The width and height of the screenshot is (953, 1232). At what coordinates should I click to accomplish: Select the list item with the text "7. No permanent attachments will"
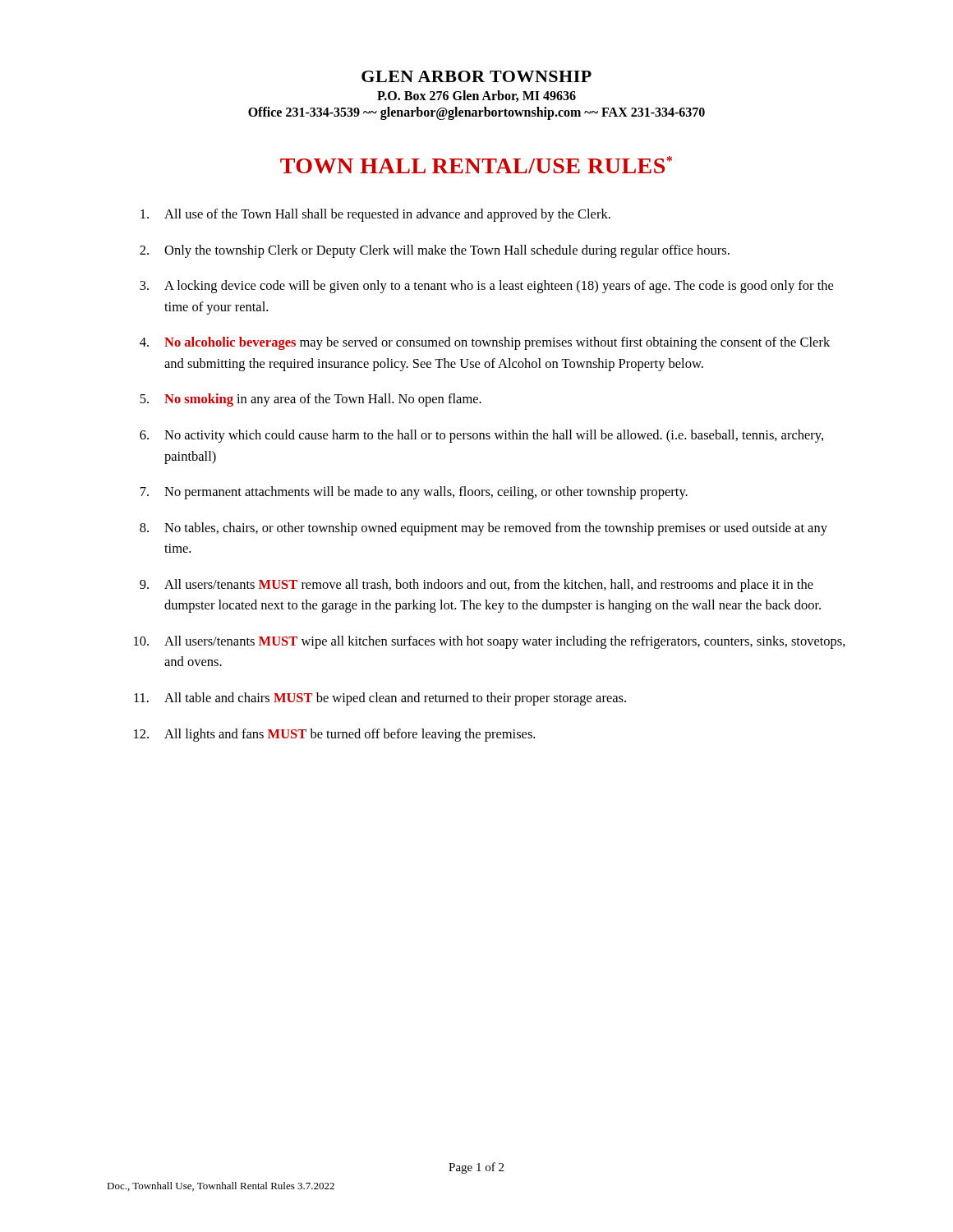click(x=476, y=492)
